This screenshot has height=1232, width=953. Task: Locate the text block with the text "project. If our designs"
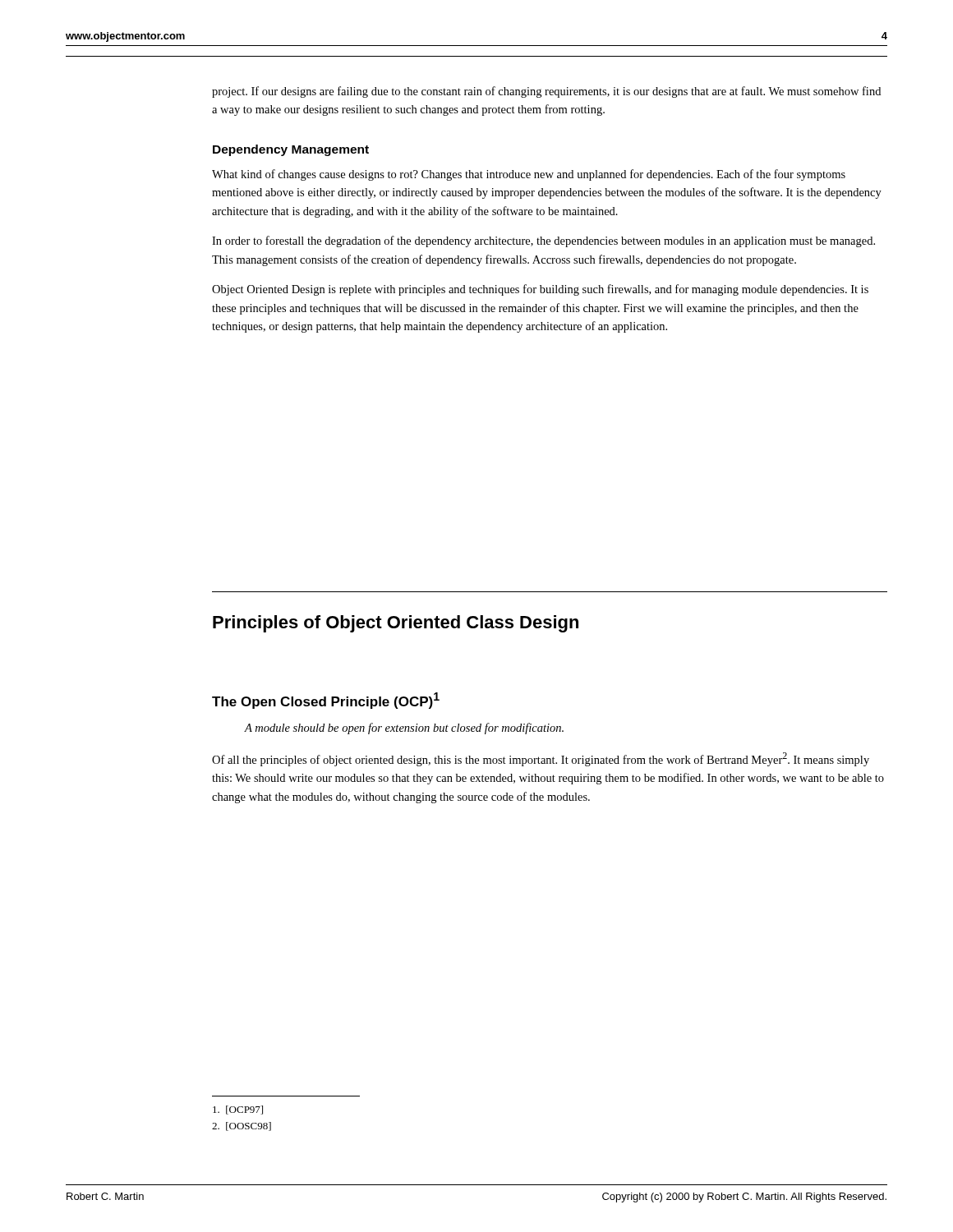(x=546, y=100)
